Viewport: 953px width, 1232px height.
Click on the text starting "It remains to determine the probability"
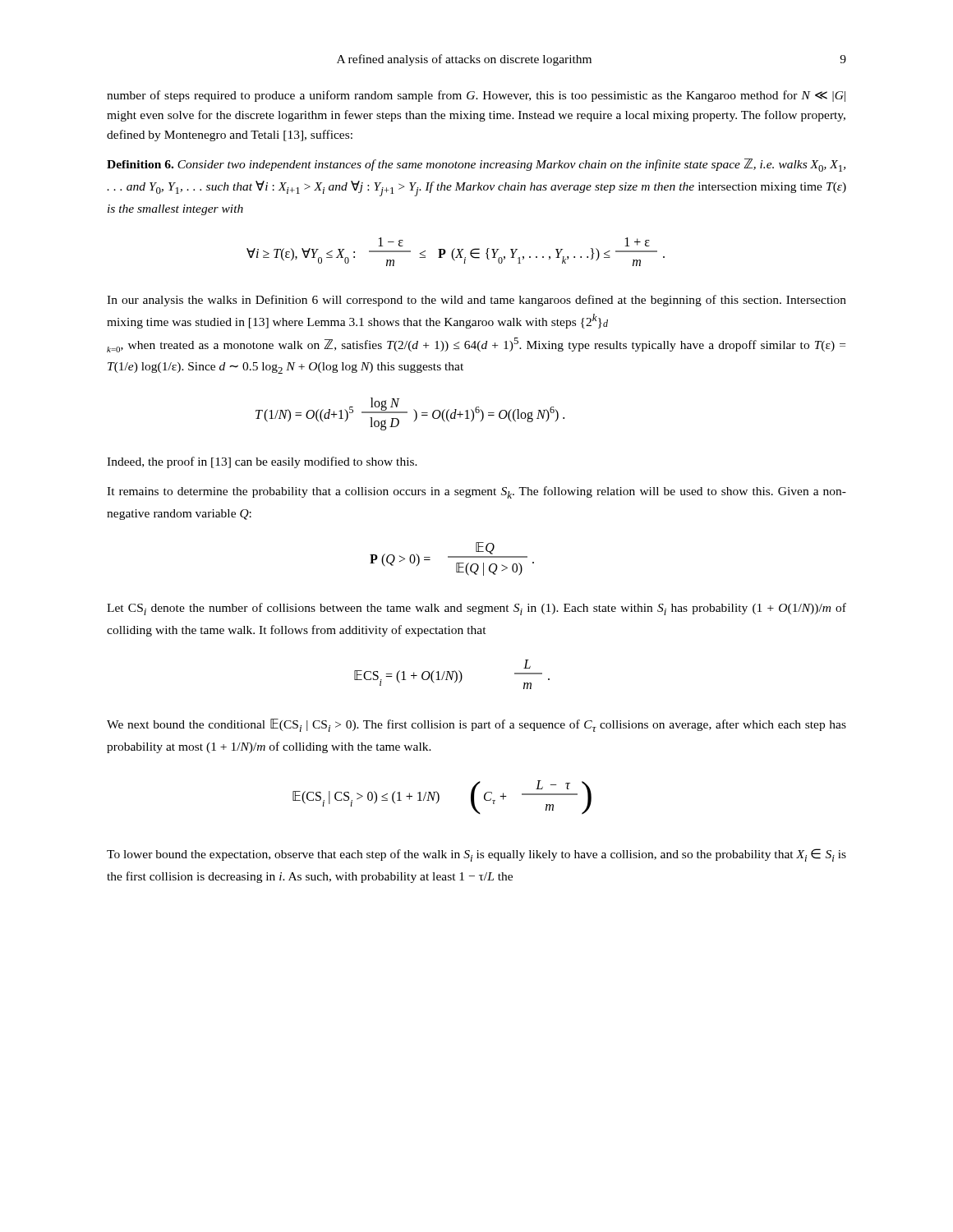click(x=476, y=502)
